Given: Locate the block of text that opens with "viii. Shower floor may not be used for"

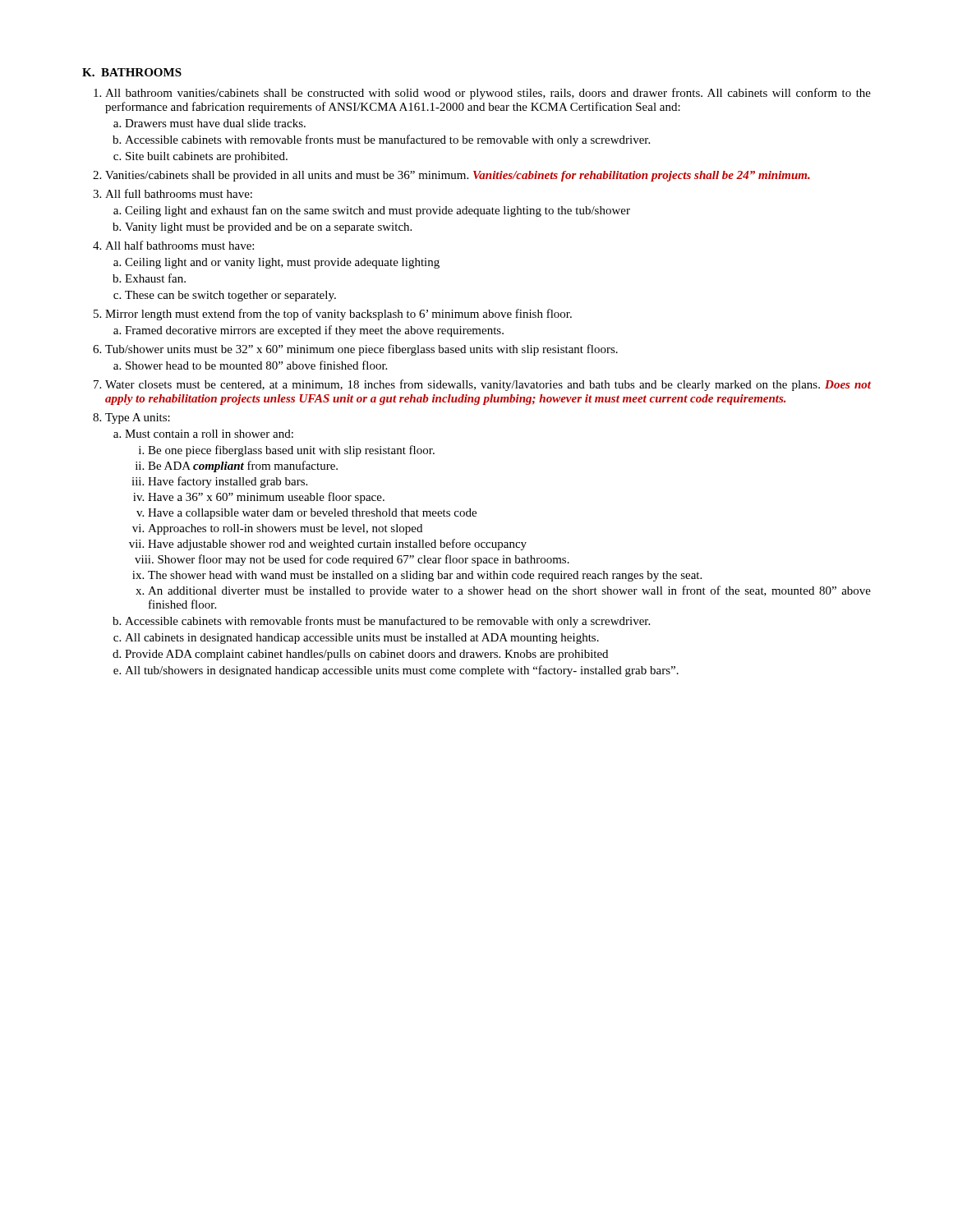Looking at the screenshot, I should (x=352, y=559).
